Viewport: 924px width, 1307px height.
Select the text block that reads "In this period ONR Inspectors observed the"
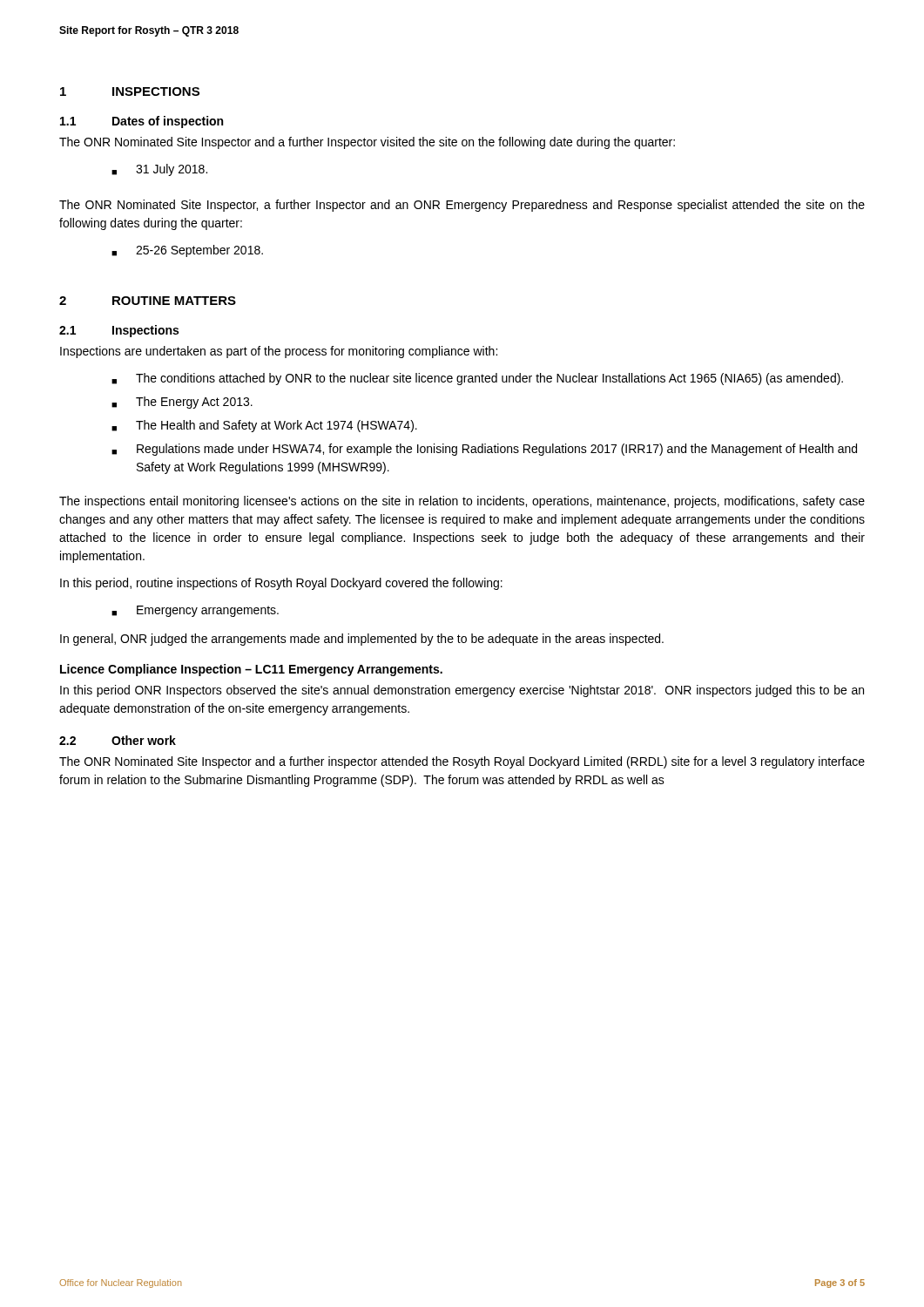[x=462, y=699]
